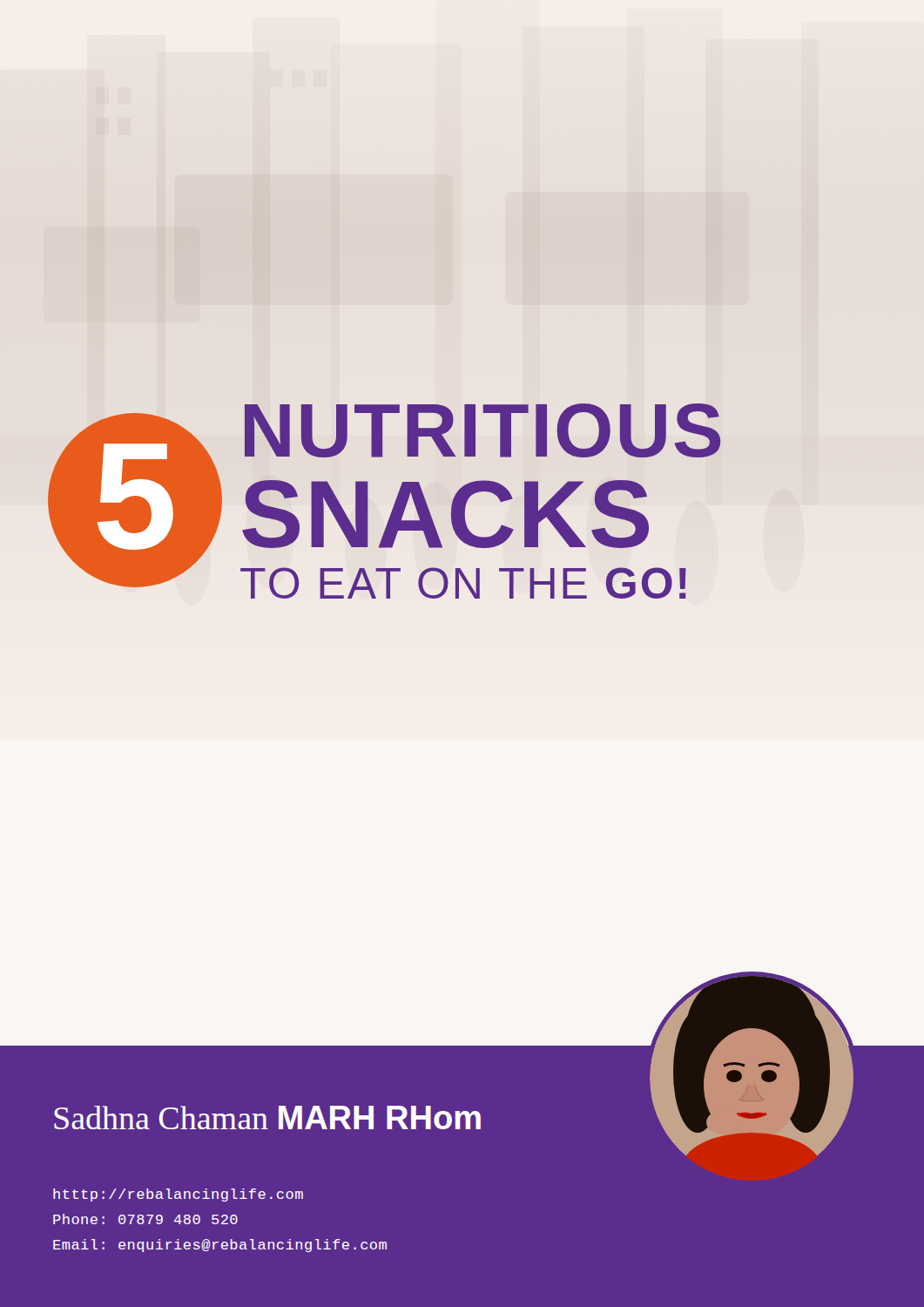Select the text block starting "htttp://rebalancinglife.com Phone: 07879 480"

[220, 1221]
